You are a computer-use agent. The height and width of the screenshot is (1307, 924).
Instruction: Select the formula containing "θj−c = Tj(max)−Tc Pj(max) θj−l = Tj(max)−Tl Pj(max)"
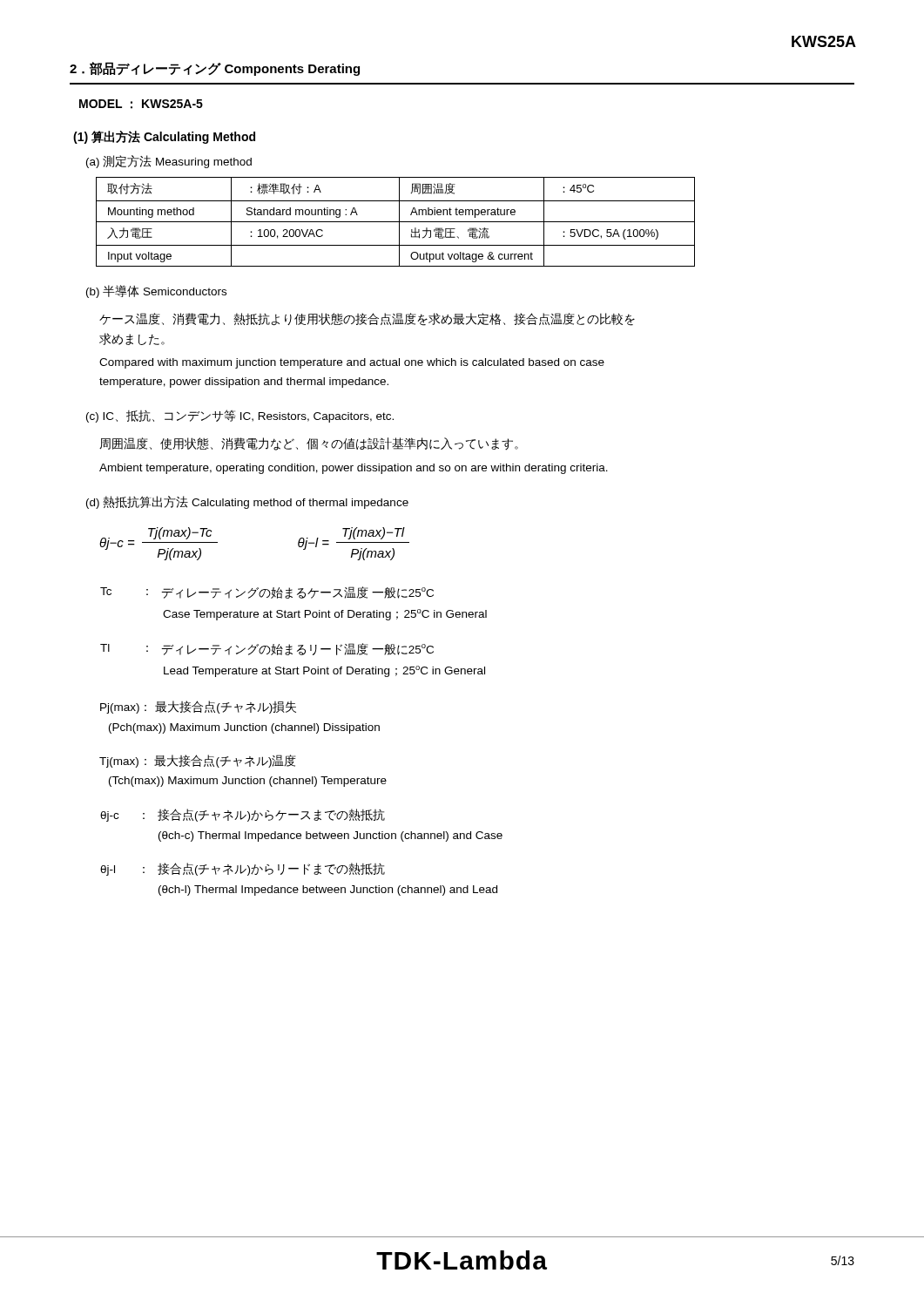[x=180, y=542]
